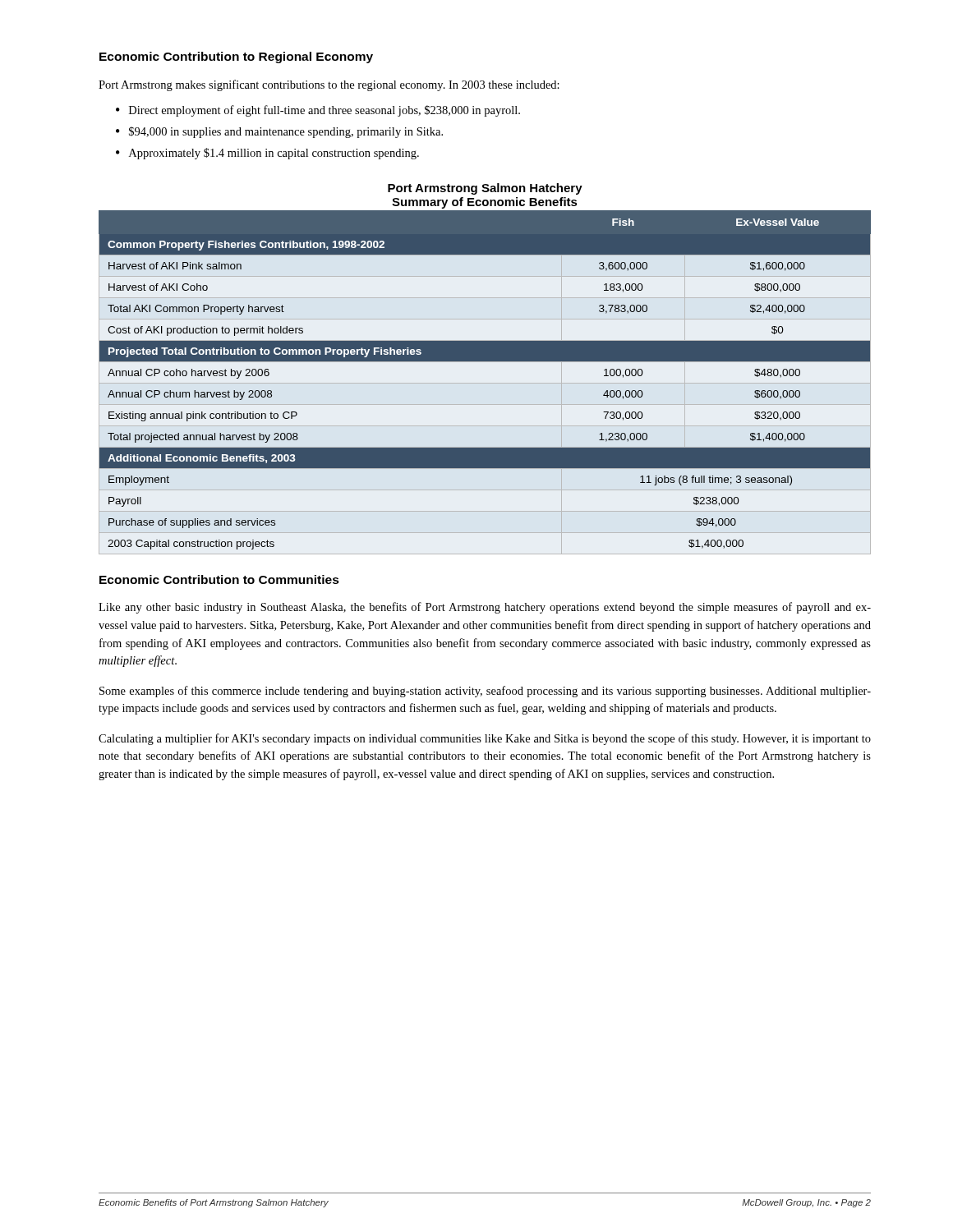This screenshot has width=953, height=1232.
Task: Point to the passage starting "• Direct employment of eight full-time"
Action: pos(493,111)
